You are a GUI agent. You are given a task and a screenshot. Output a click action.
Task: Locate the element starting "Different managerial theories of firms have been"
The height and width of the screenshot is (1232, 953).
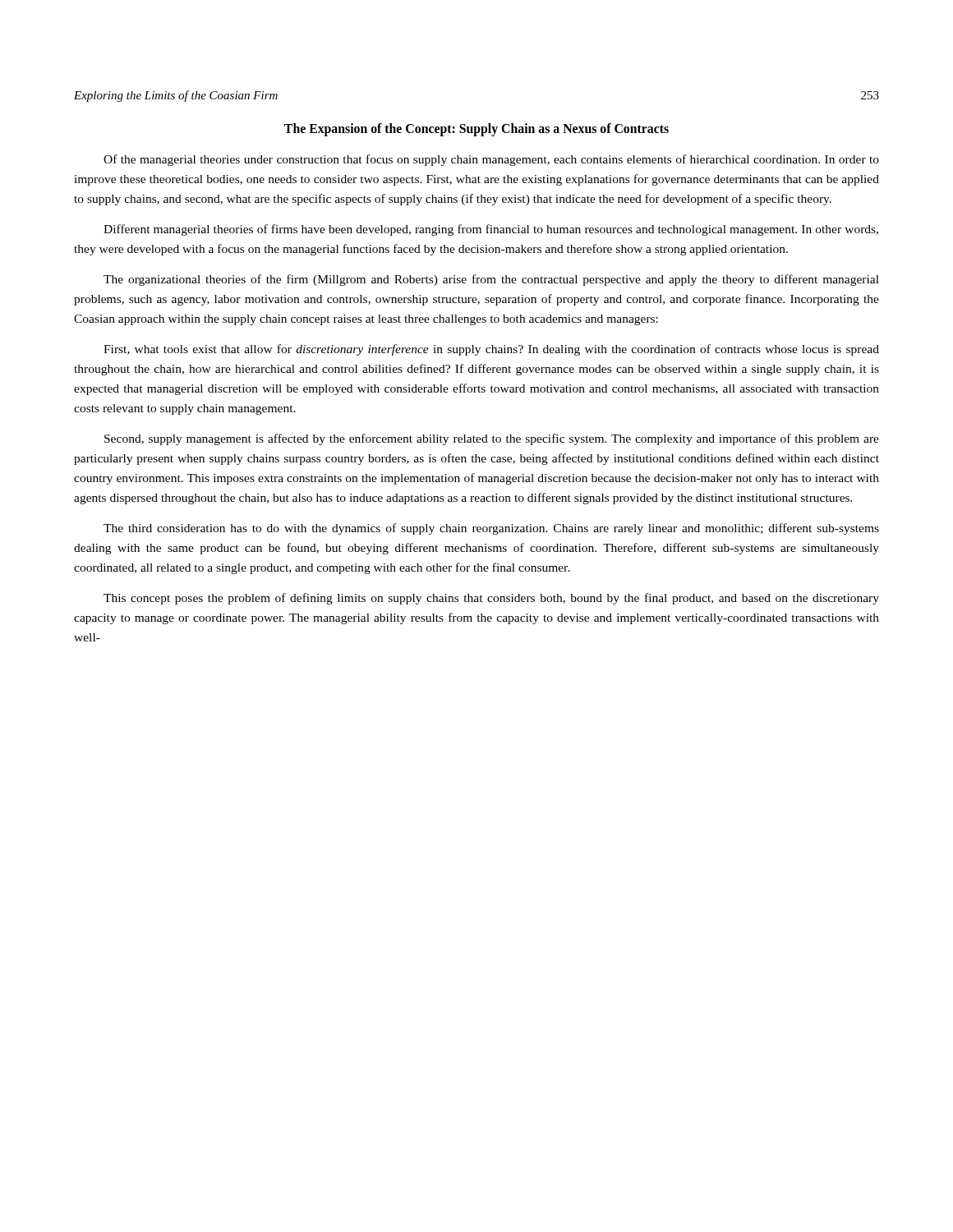tap(476, 239)
